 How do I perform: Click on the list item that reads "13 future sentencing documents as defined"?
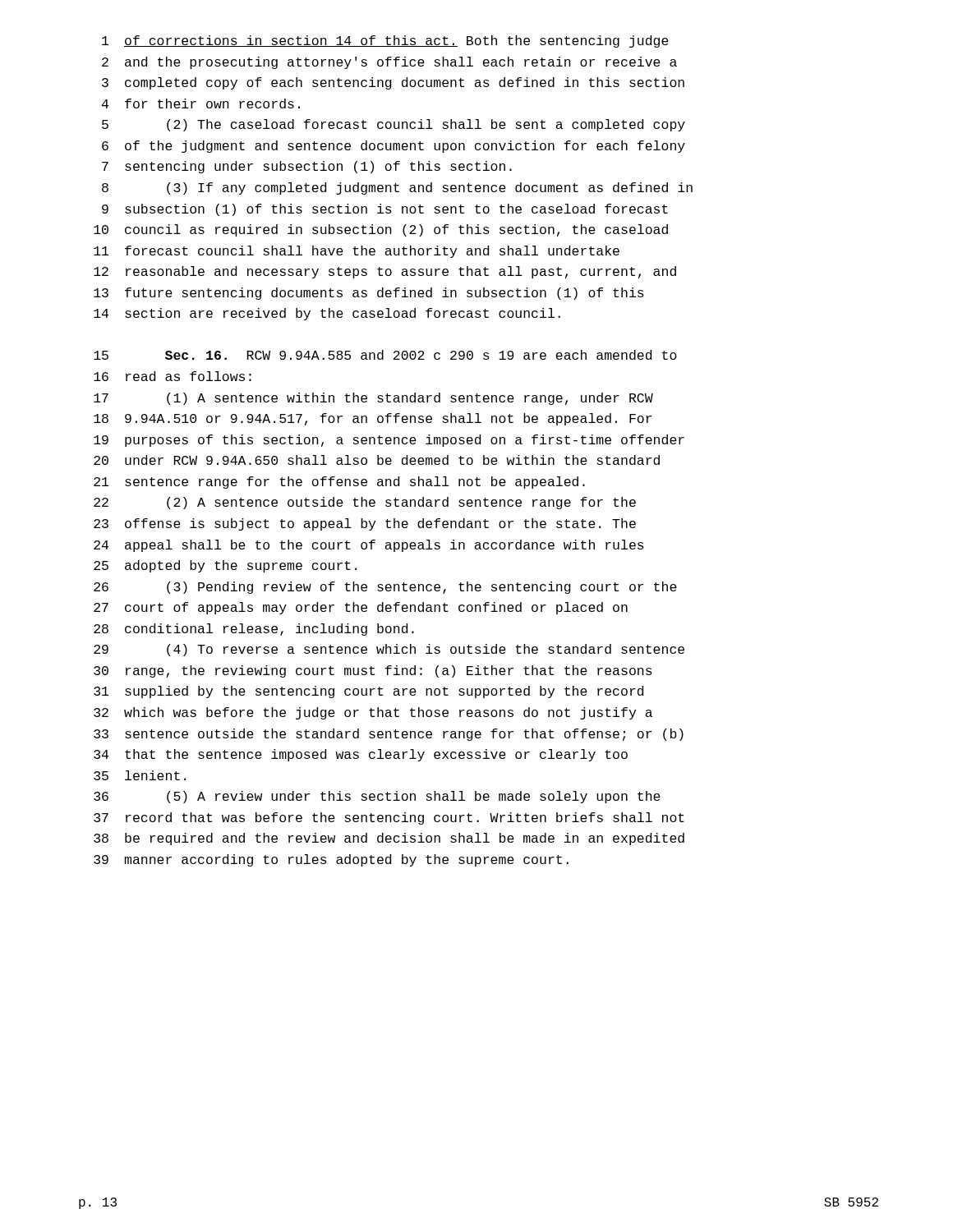[x=479, y=294]
